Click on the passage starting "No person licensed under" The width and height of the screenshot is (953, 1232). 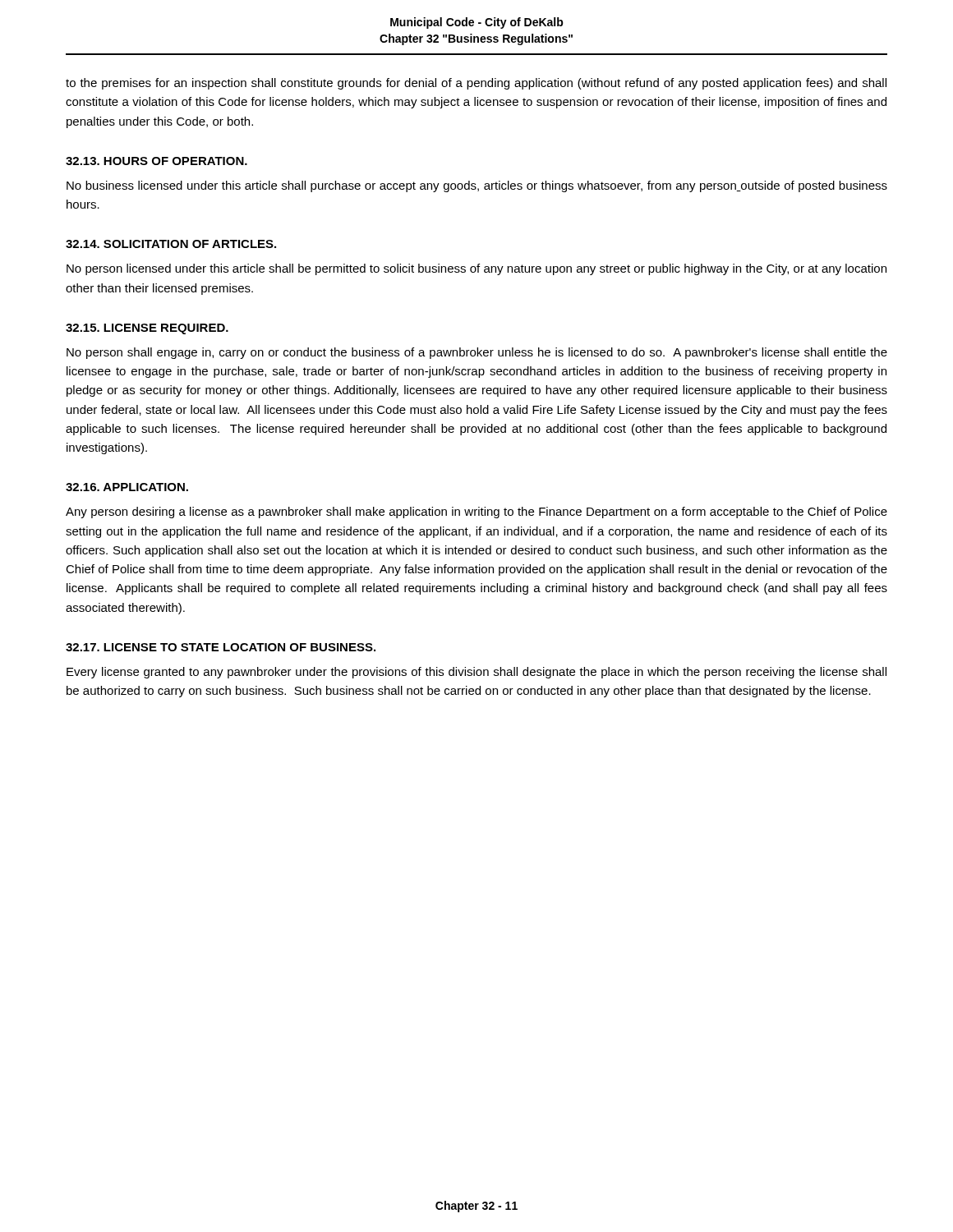tap(476, 278)
